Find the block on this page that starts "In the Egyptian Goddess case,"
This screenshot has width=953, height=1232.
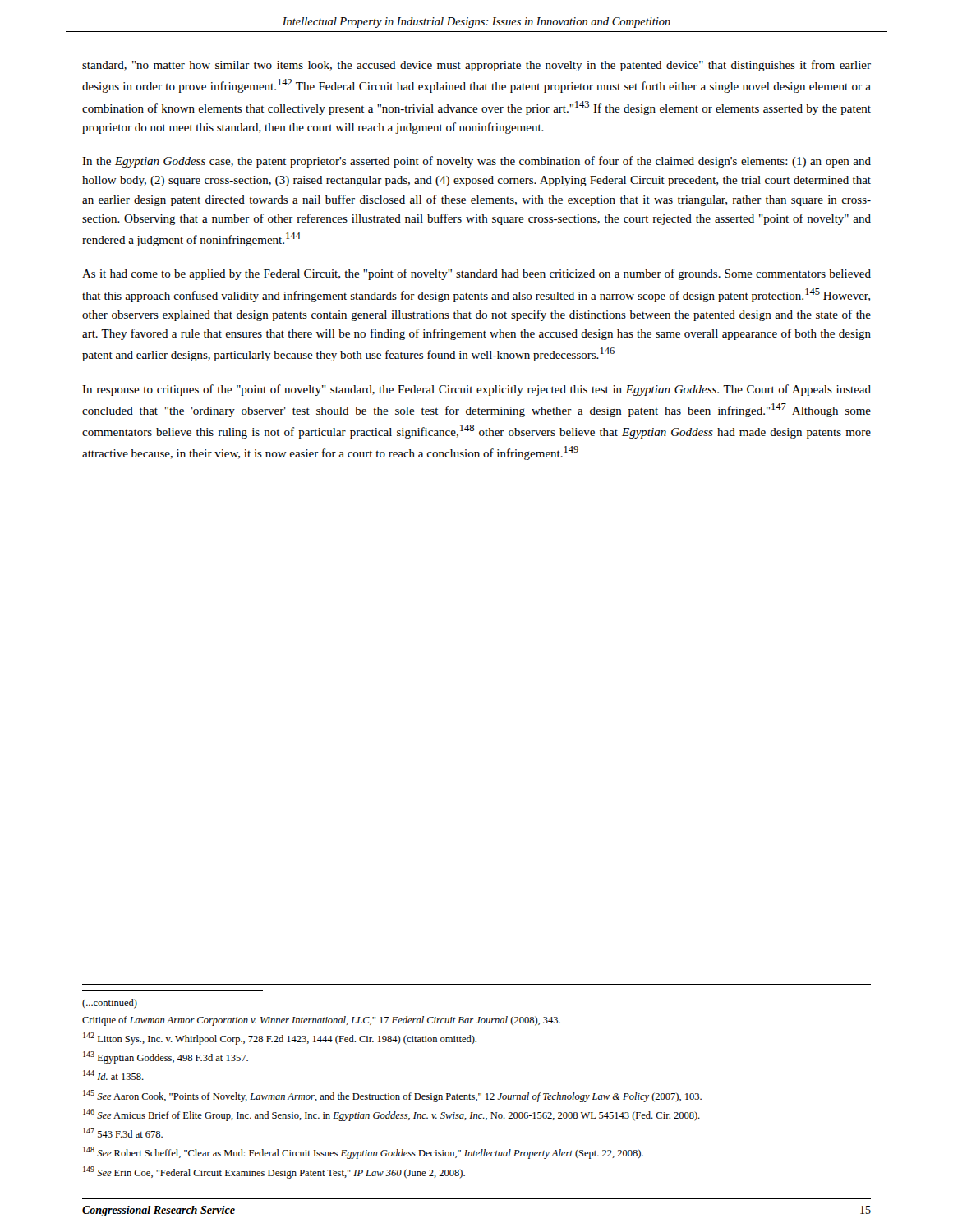tap(476, 200)
